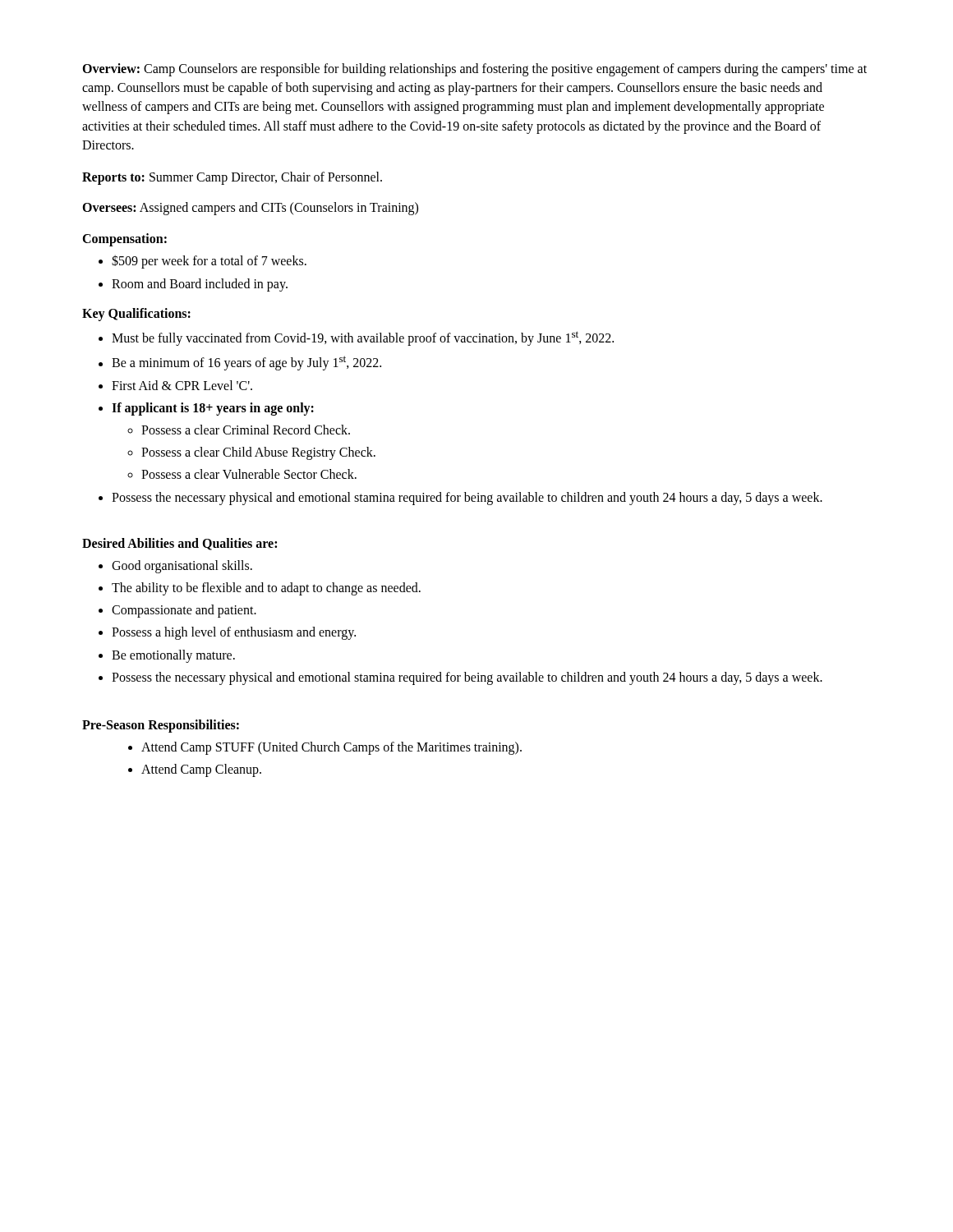Find the passage starting "Pre-Season Responsibilities:"
The width and height of the screenshot is (953, 1232).
tap(161, 725)
